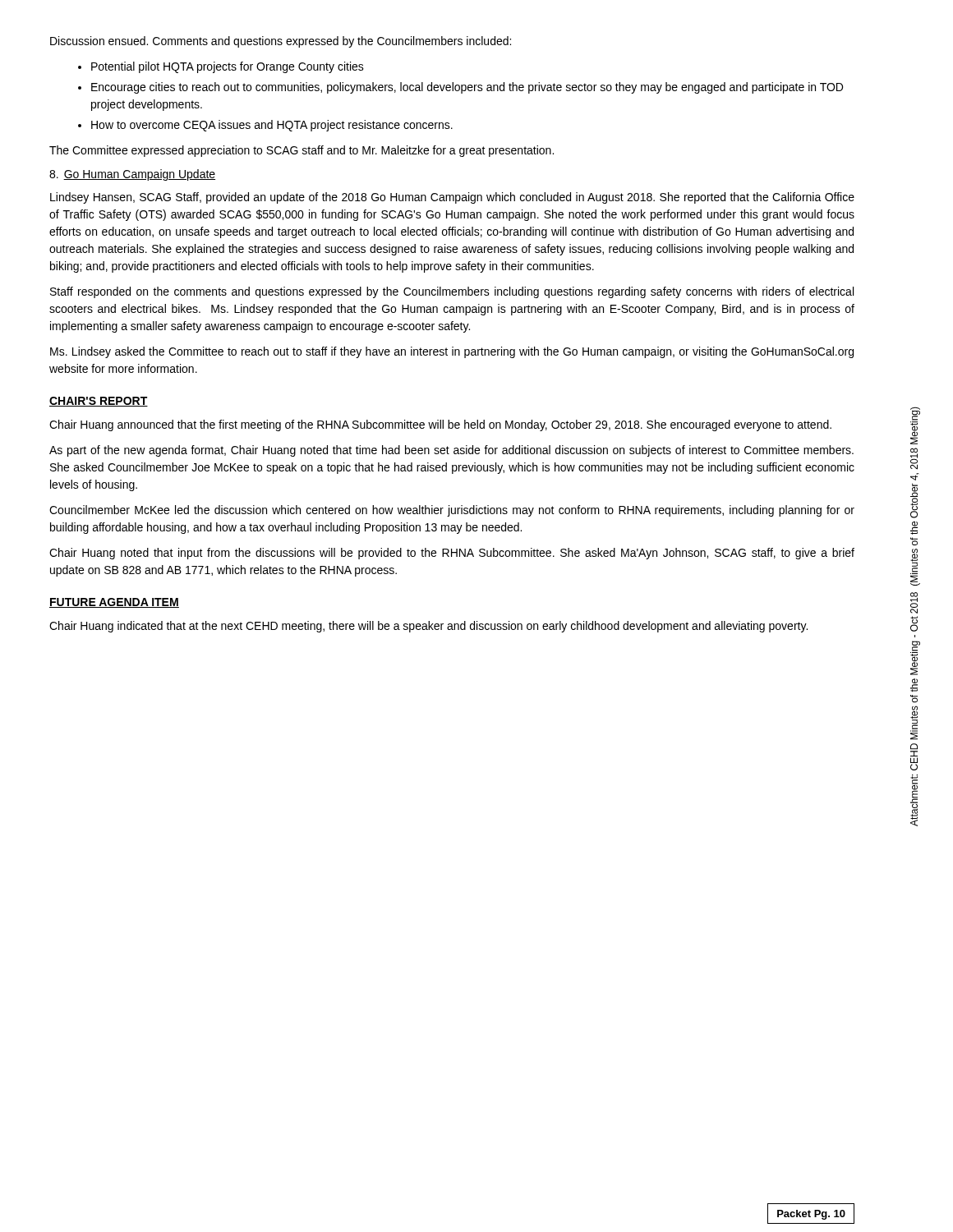The image size is (953, 1232).
Task: Point to the passage starting "FUTURE AGENDA ITEM"
Action: 114,603
